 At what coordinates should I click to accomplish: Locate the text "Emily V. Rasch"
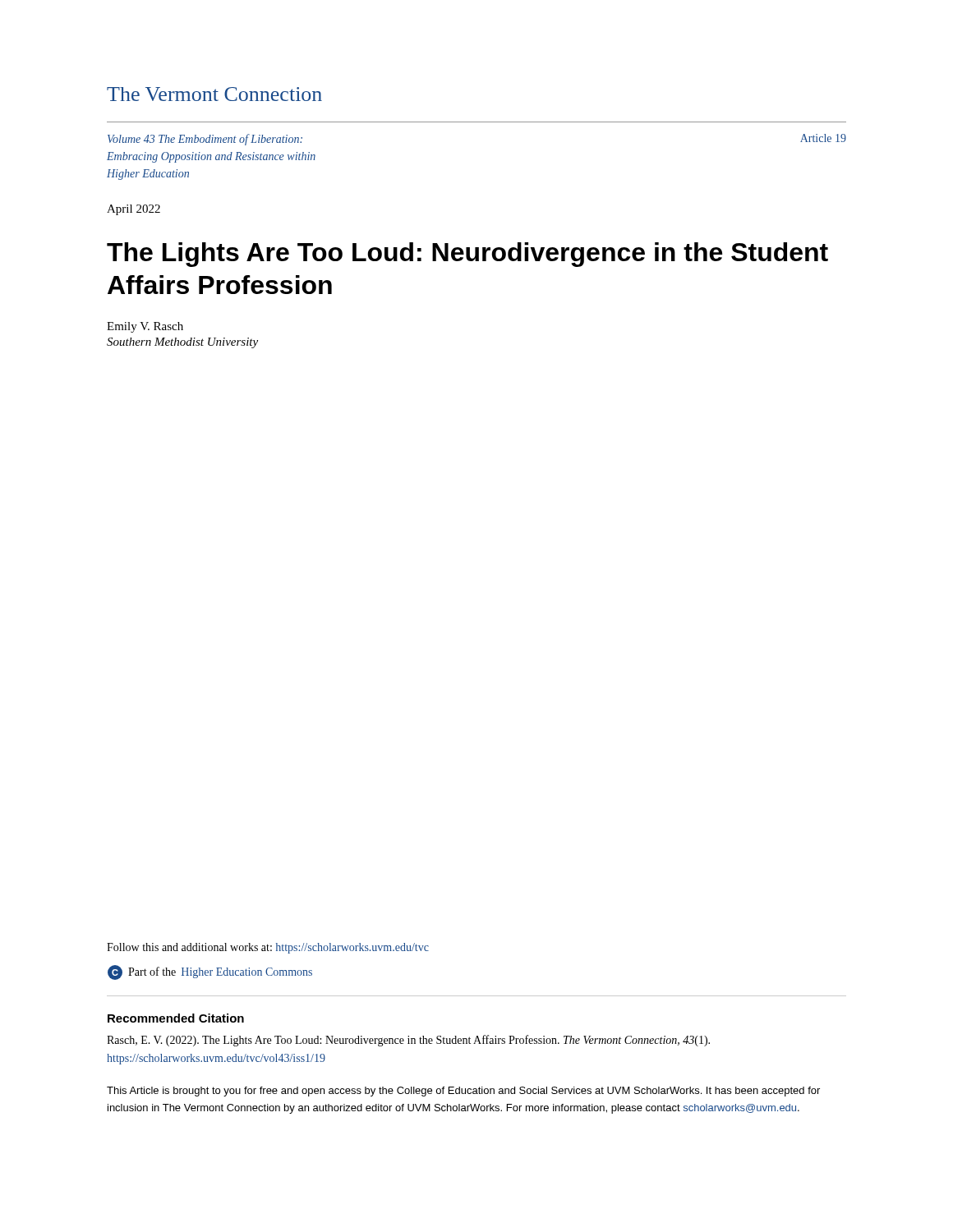145,327
